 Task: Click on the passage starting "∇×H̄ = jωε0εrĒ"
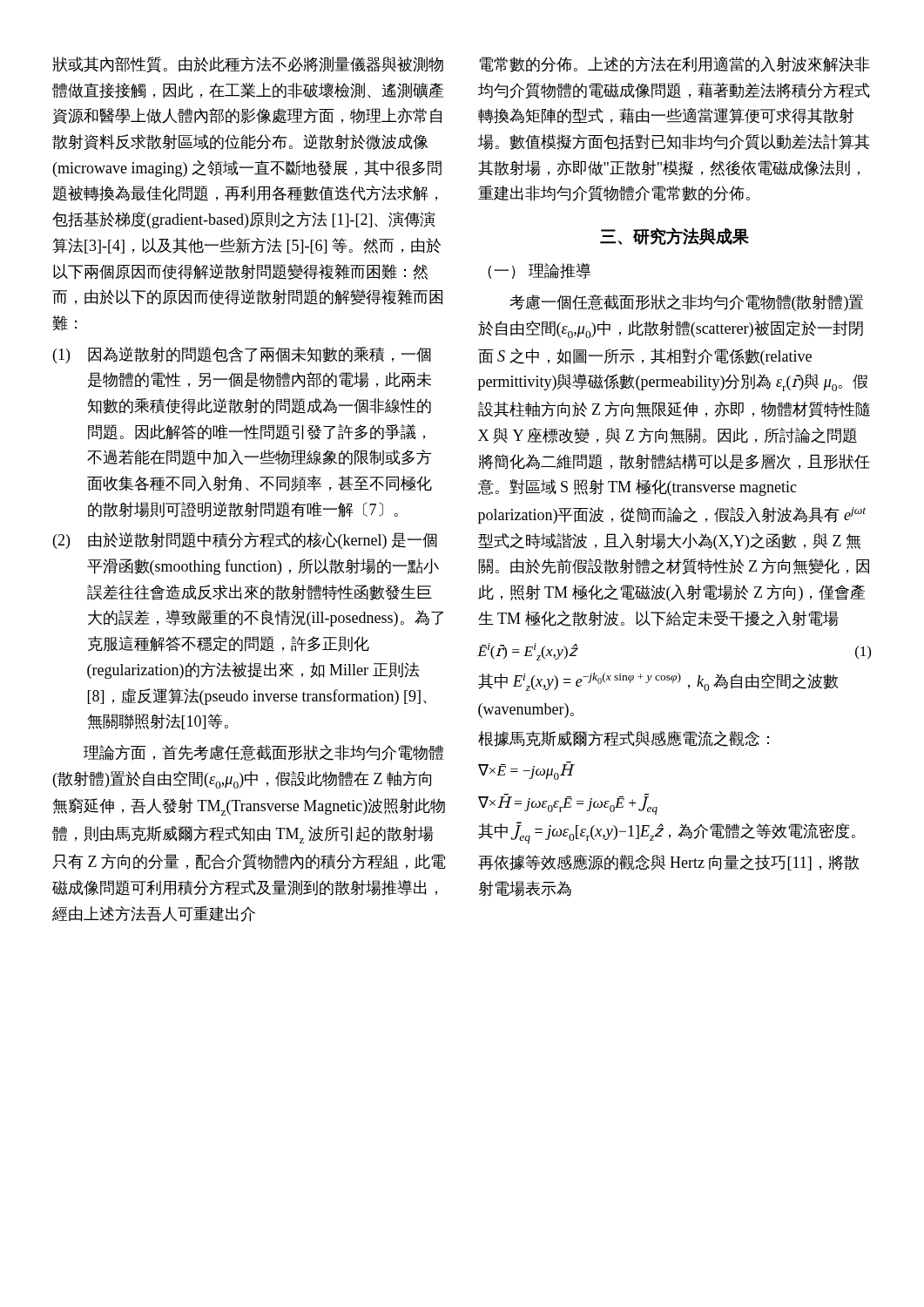(x=568, y=804)
